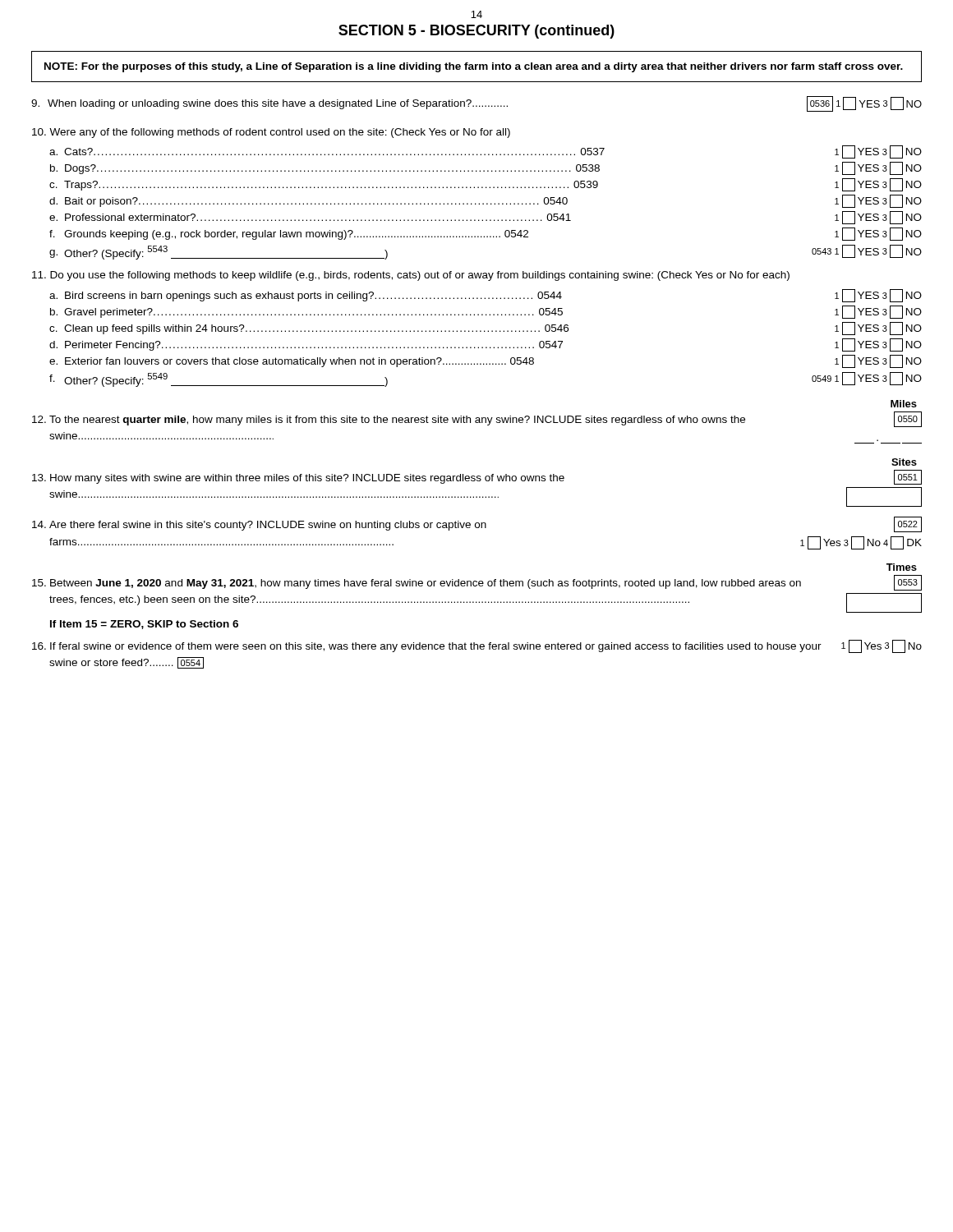The height and width of the screenshot is (1232, 953).
Task: Navigate to the element starting "Do you use the following methods to"
Action: (411, 275)
